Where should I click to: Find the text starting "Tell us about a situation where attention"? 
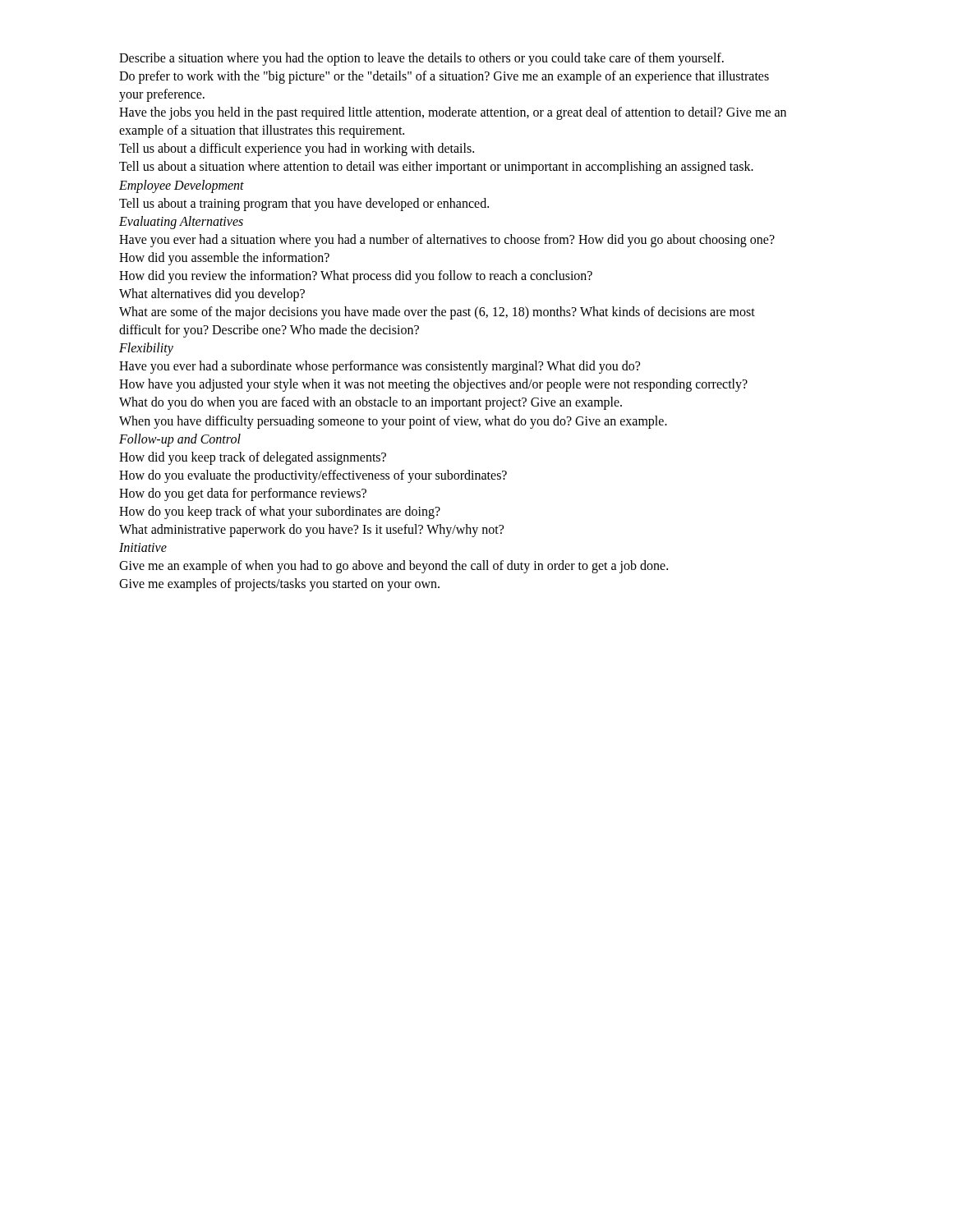point(436,167)
